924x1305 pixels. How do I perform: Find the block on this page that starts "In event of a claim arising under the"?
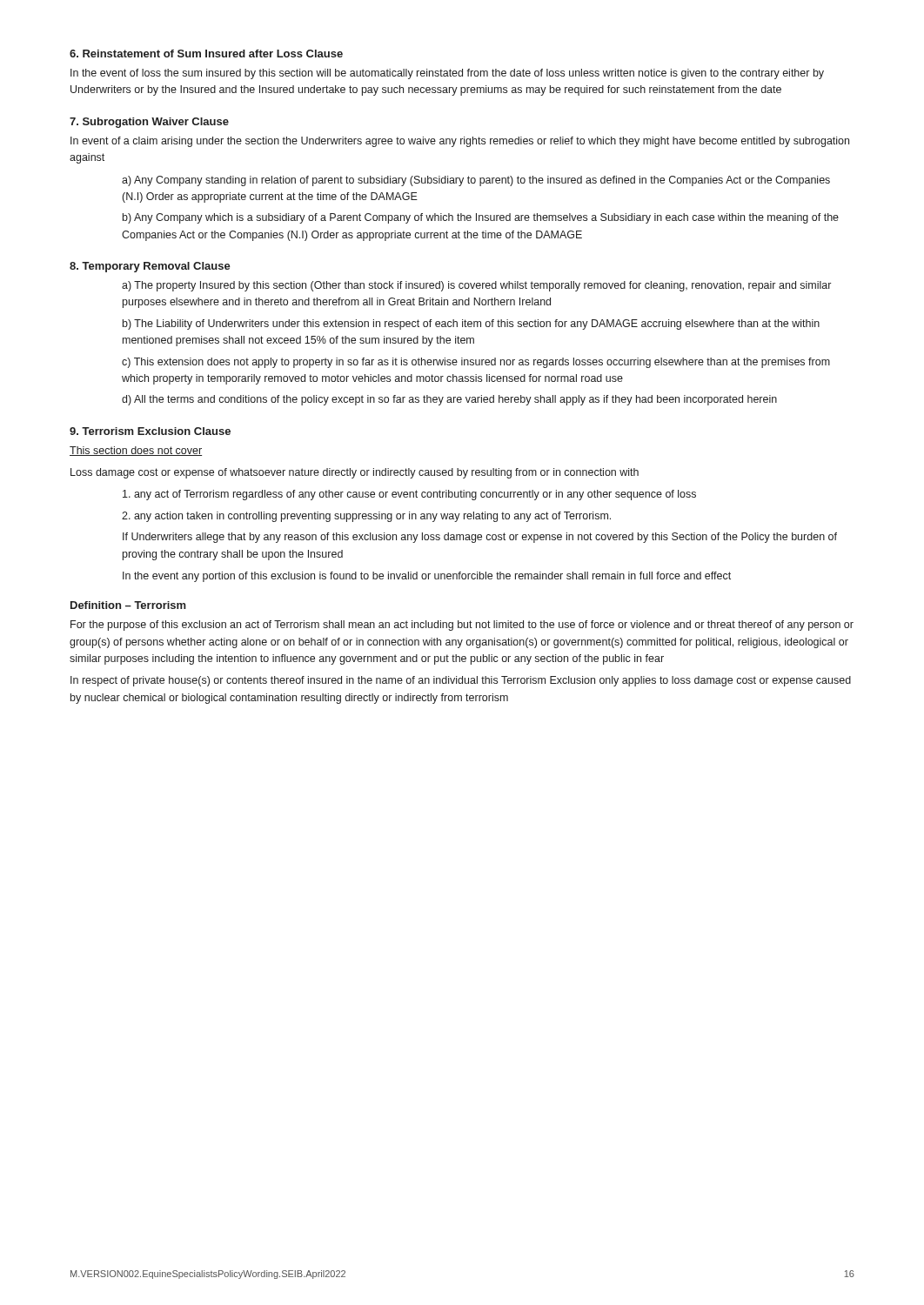460,149
